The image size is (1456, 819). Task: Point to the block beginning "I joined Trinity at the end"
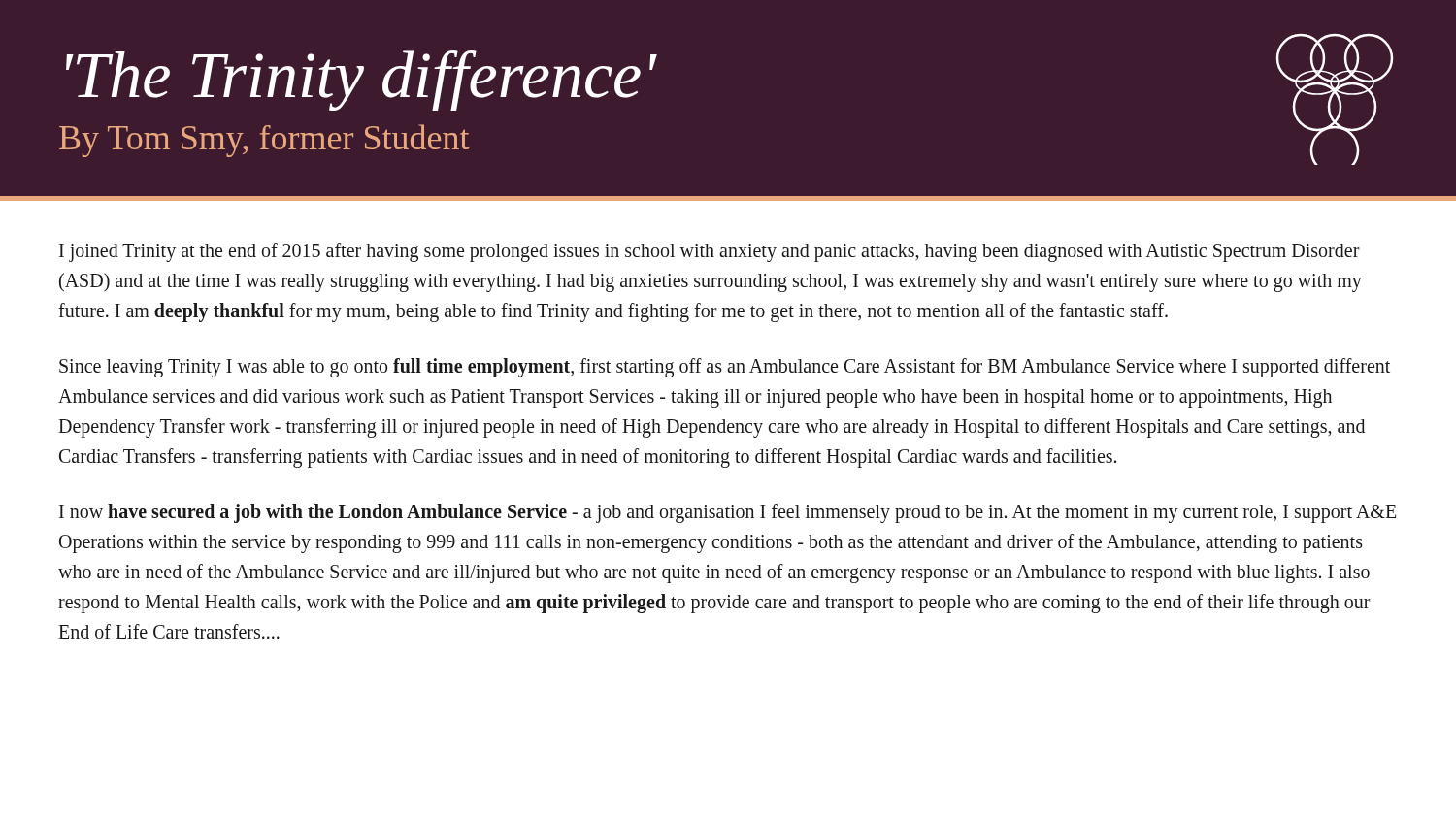[710, 280]
